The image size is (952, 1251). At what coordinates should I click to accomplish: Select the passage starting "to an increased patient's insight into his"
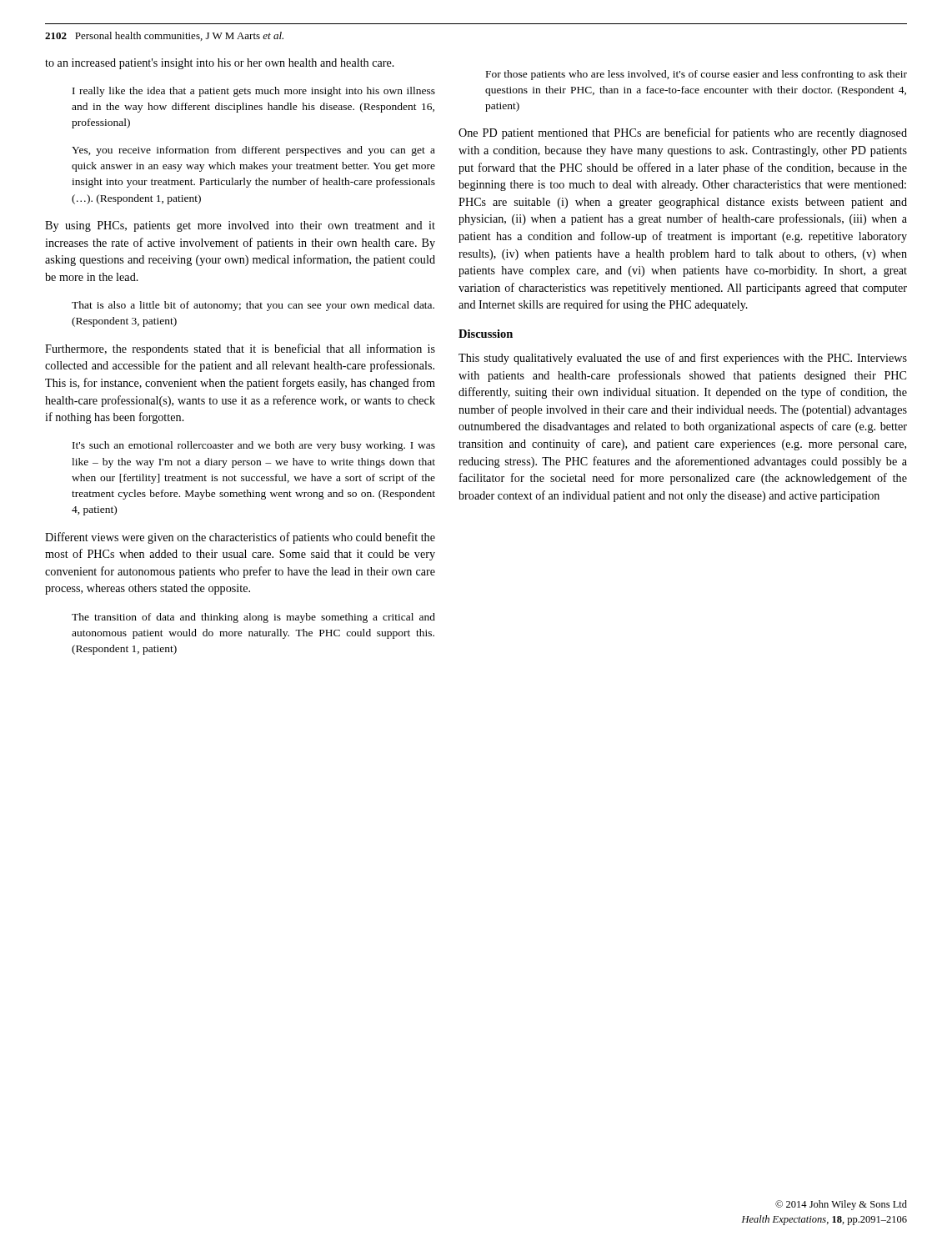pos(240,63)
